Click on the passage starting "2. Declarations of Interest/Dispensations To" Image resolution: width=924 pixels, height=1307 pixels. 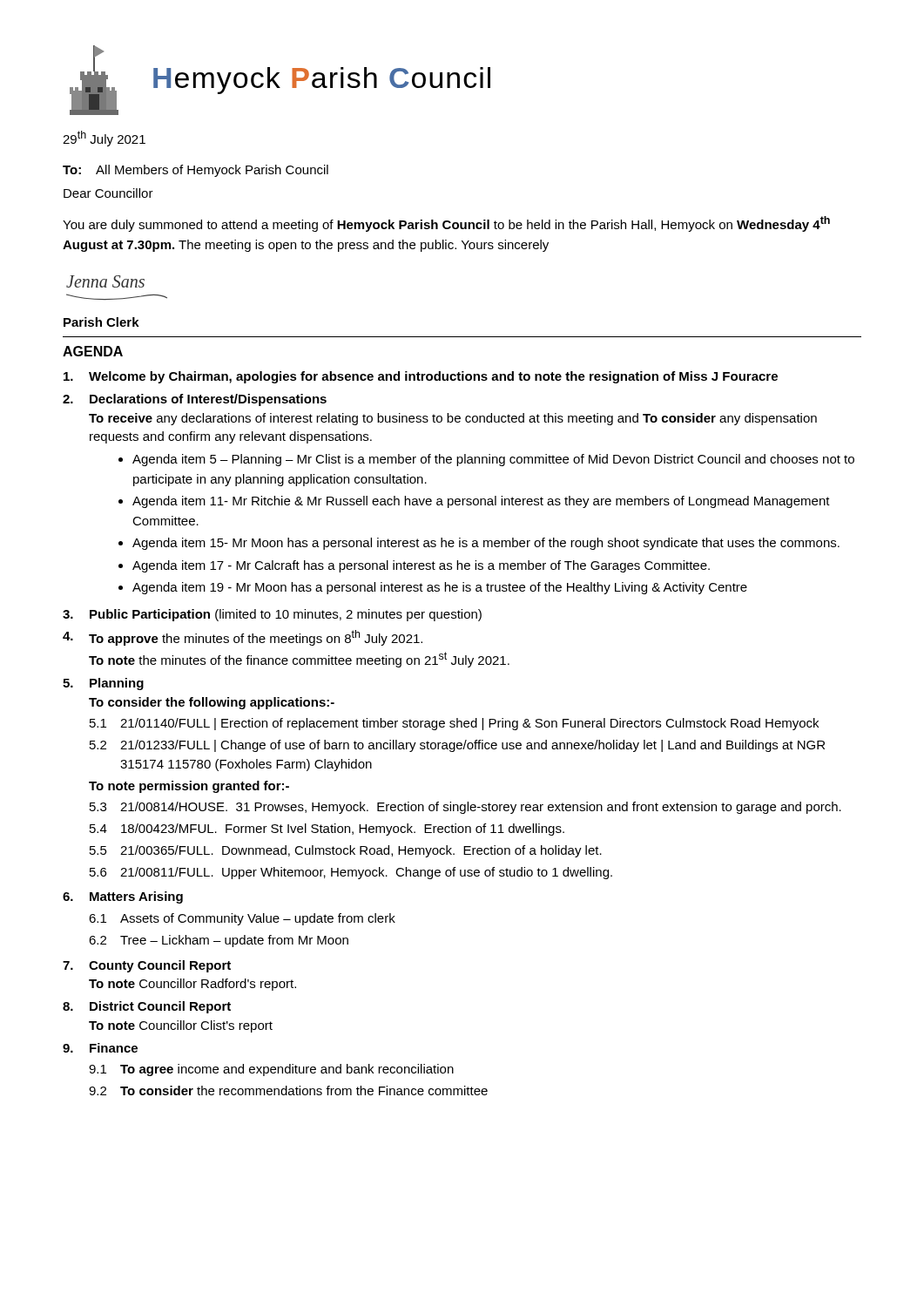click(x=462, y=495)
